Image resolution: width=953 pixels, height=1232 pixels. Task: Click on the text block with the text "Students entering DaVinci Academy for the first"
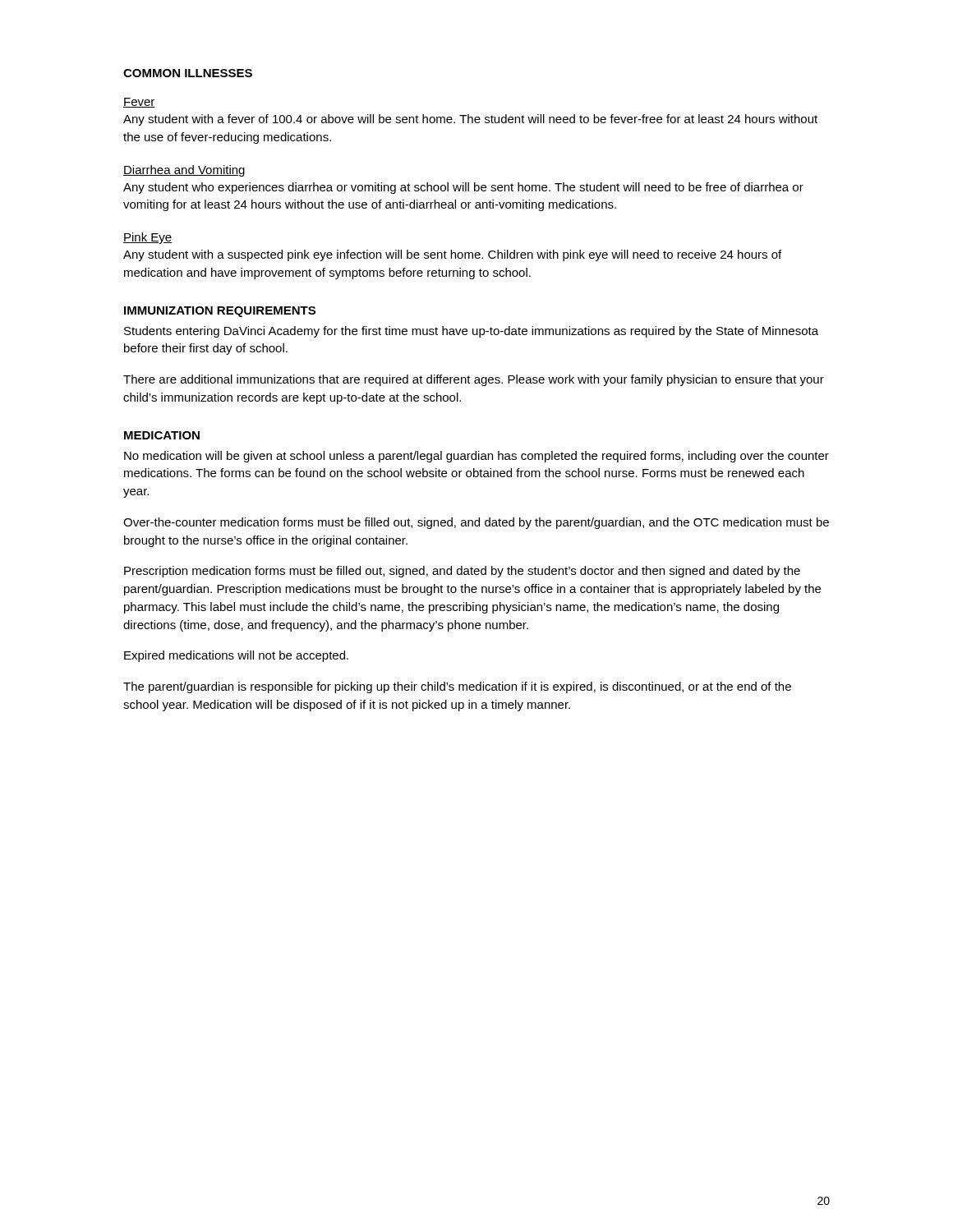[471, 339]
